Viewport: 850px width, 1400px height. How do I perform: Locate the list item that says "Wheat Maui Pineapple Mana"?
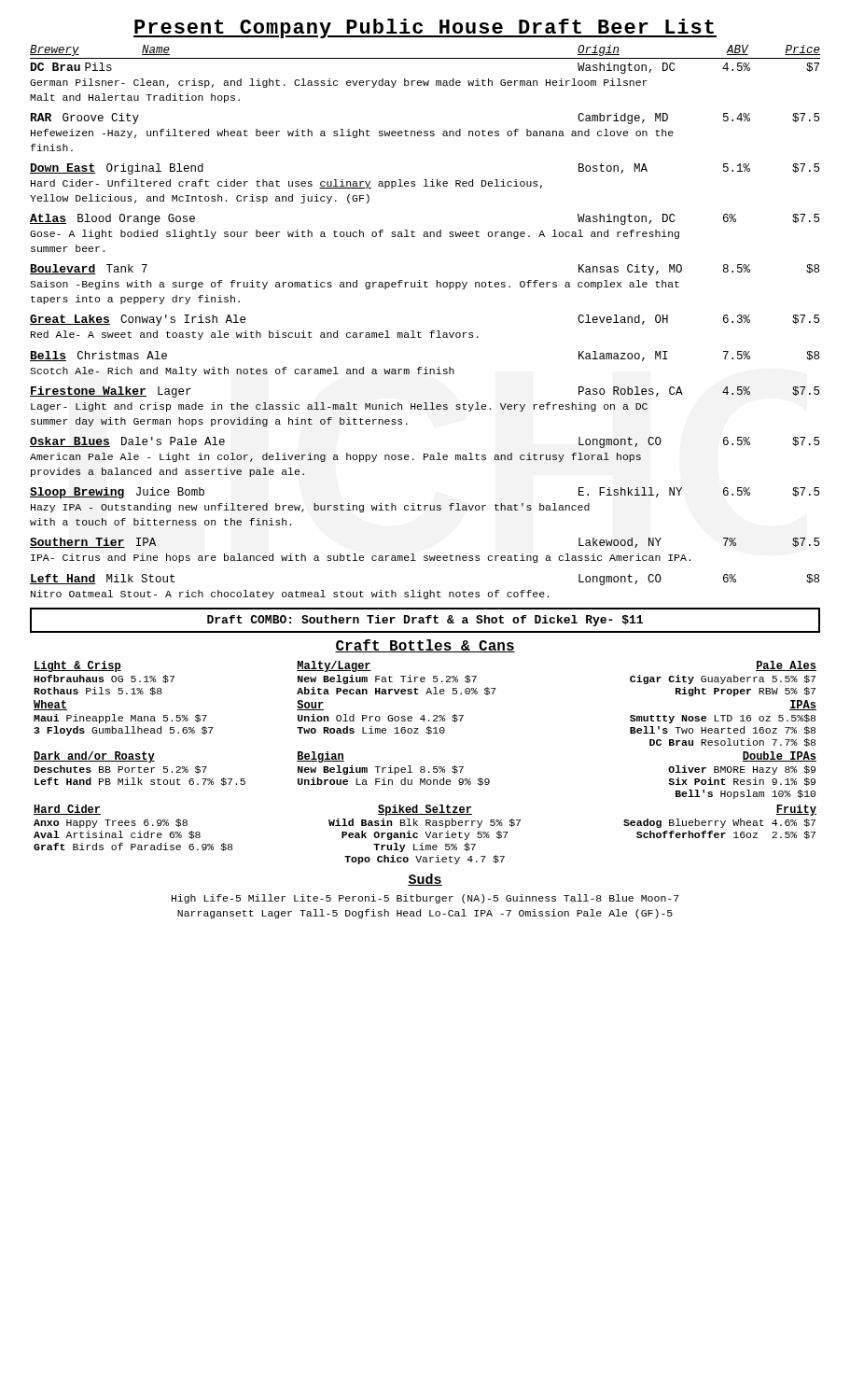click(x=162, y=718)
